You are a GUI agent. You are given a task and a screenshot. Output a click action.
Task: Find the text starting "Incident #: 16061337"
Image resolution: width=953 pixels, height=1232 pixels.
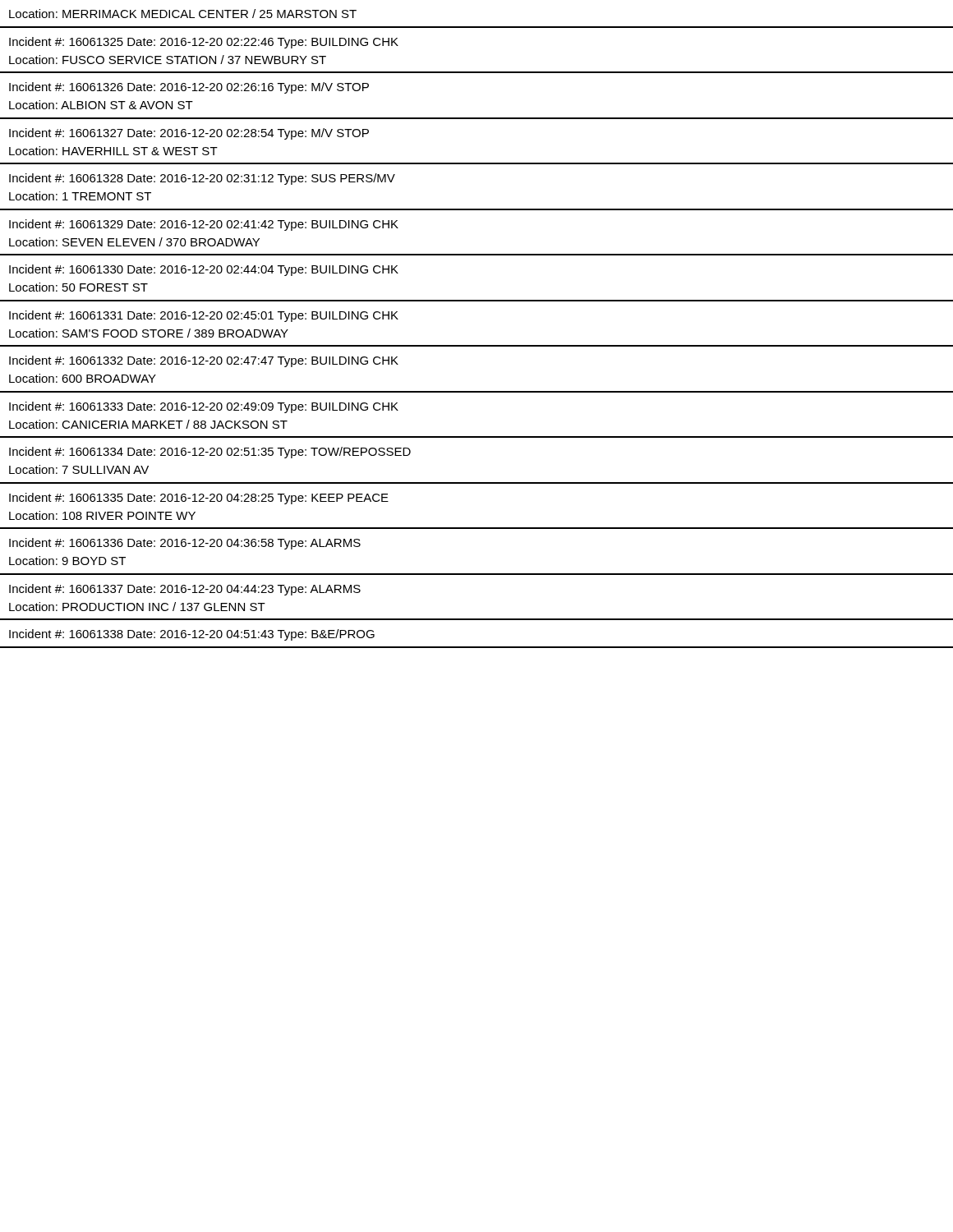tap(185, 597)
